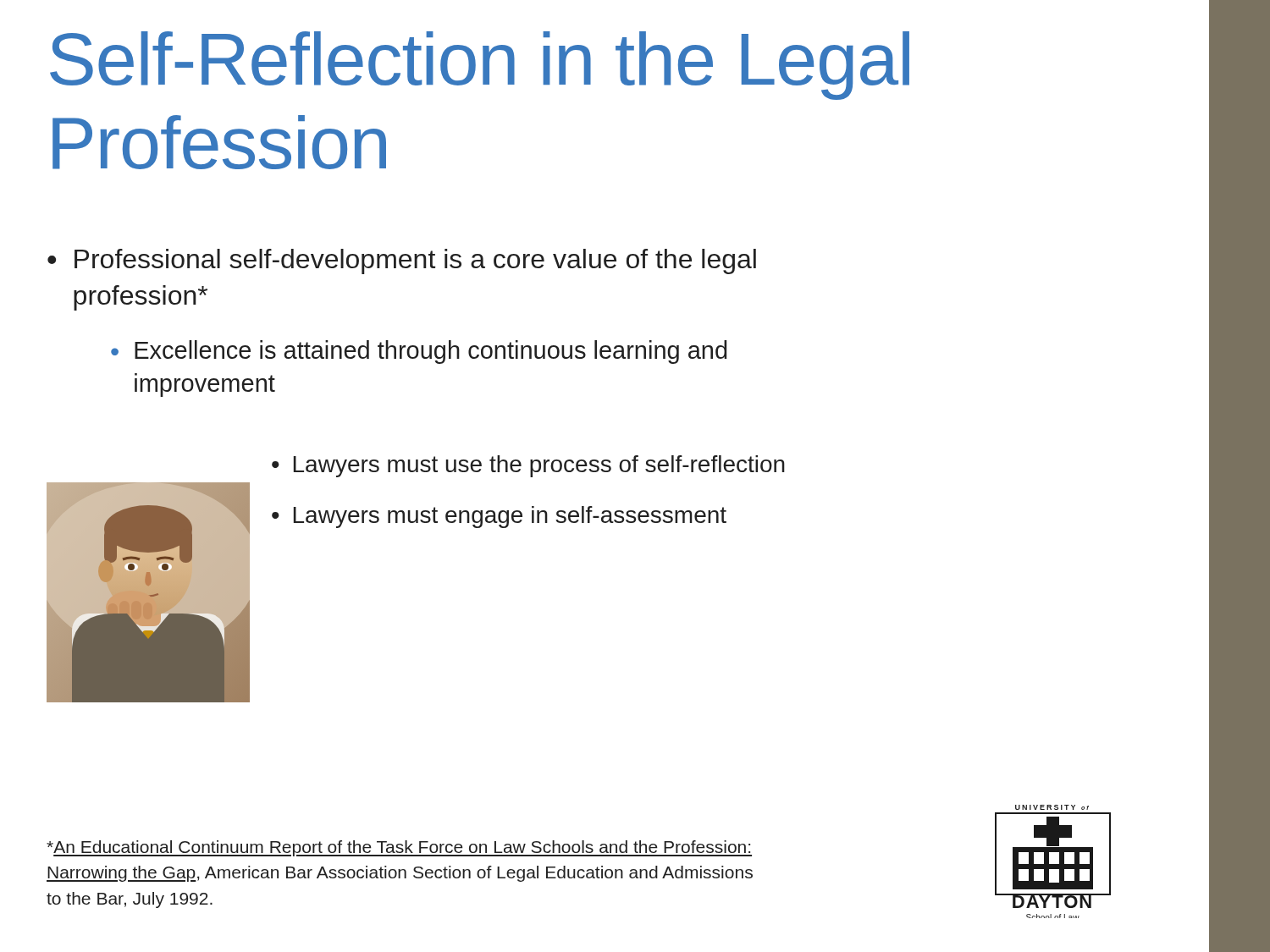Click on the photo
1270x952 pixels.
(x=148, y=592)
